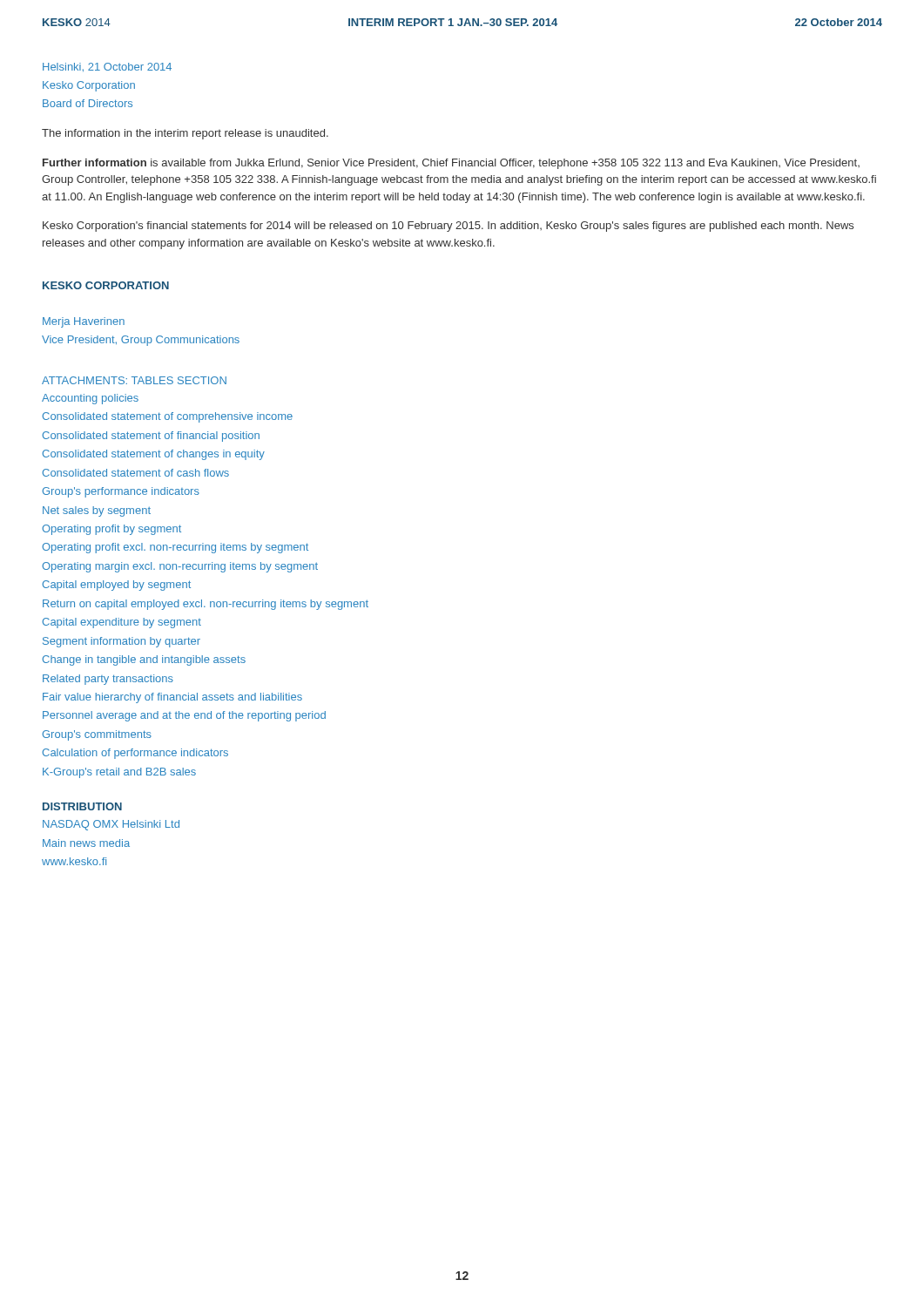The image size is (924, 1307).
Task: Click on the region starting "Segment information by quarter"
Action: click(x=121, y=641)
